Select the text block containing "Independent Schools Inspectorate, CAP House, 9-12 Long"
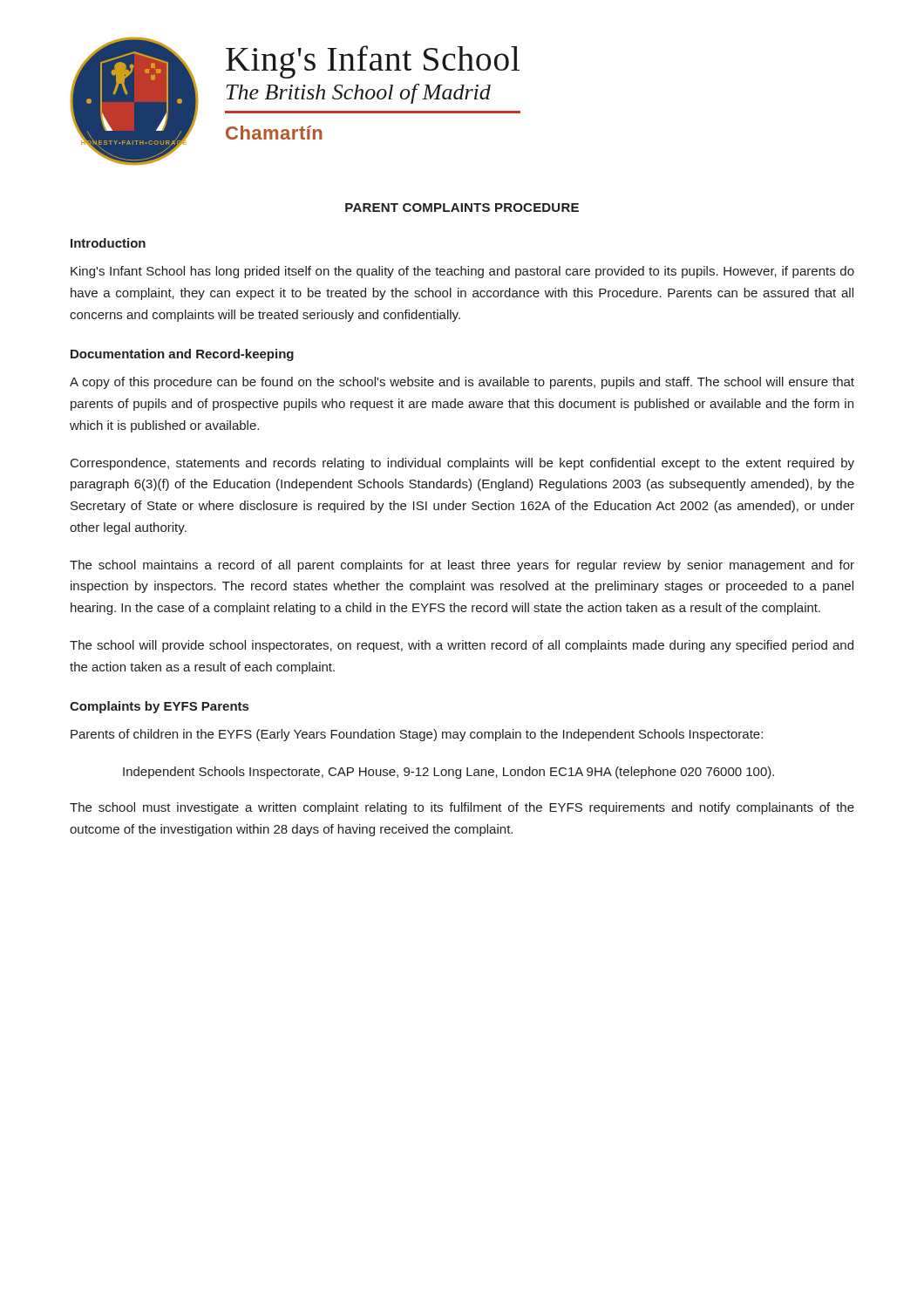This screenshot has height=1308, width=924. [x=449, y=771]
